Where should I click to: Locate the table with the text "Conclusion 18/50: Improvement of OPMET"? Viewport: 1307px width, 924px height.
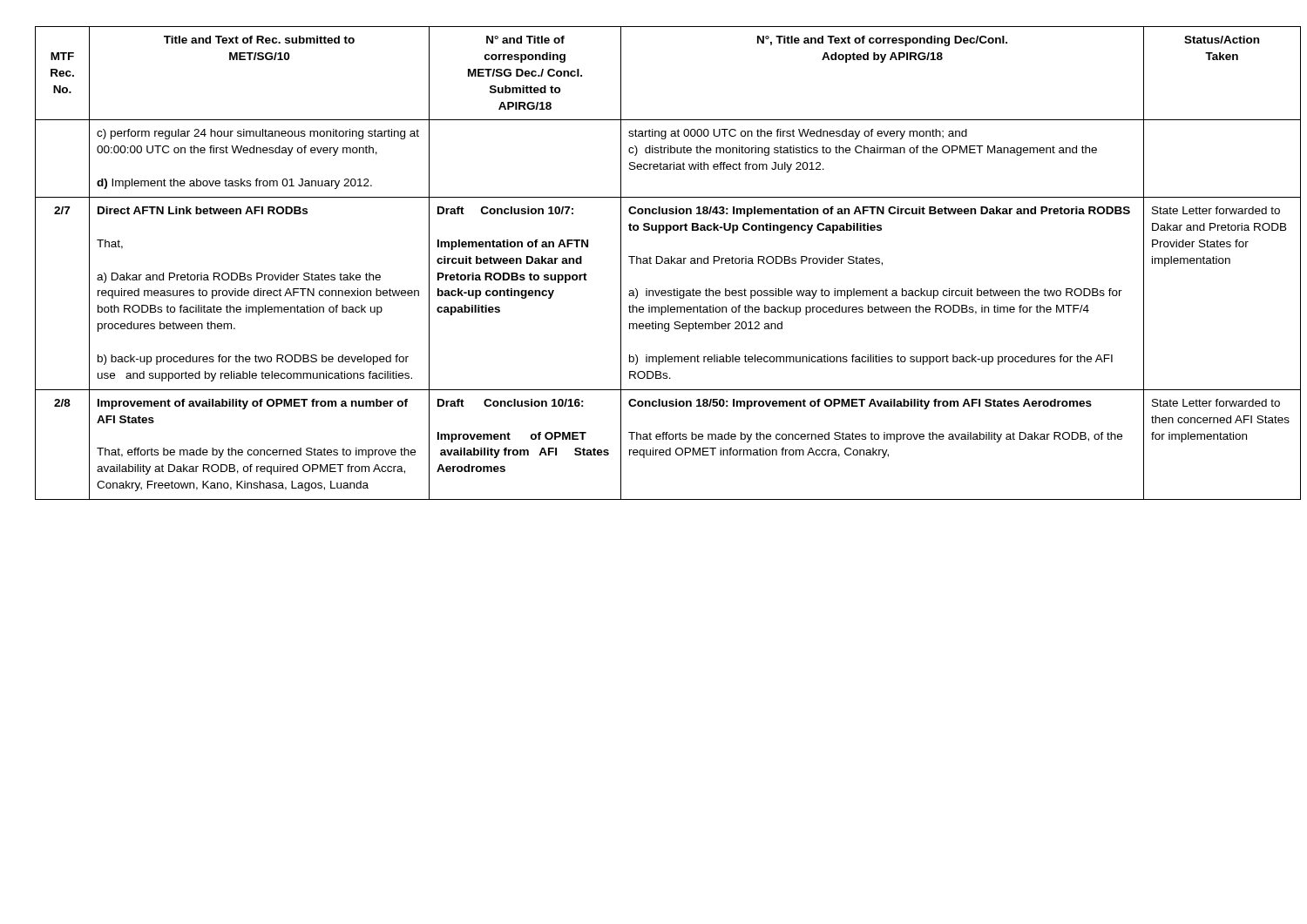[x=654, y=263]
